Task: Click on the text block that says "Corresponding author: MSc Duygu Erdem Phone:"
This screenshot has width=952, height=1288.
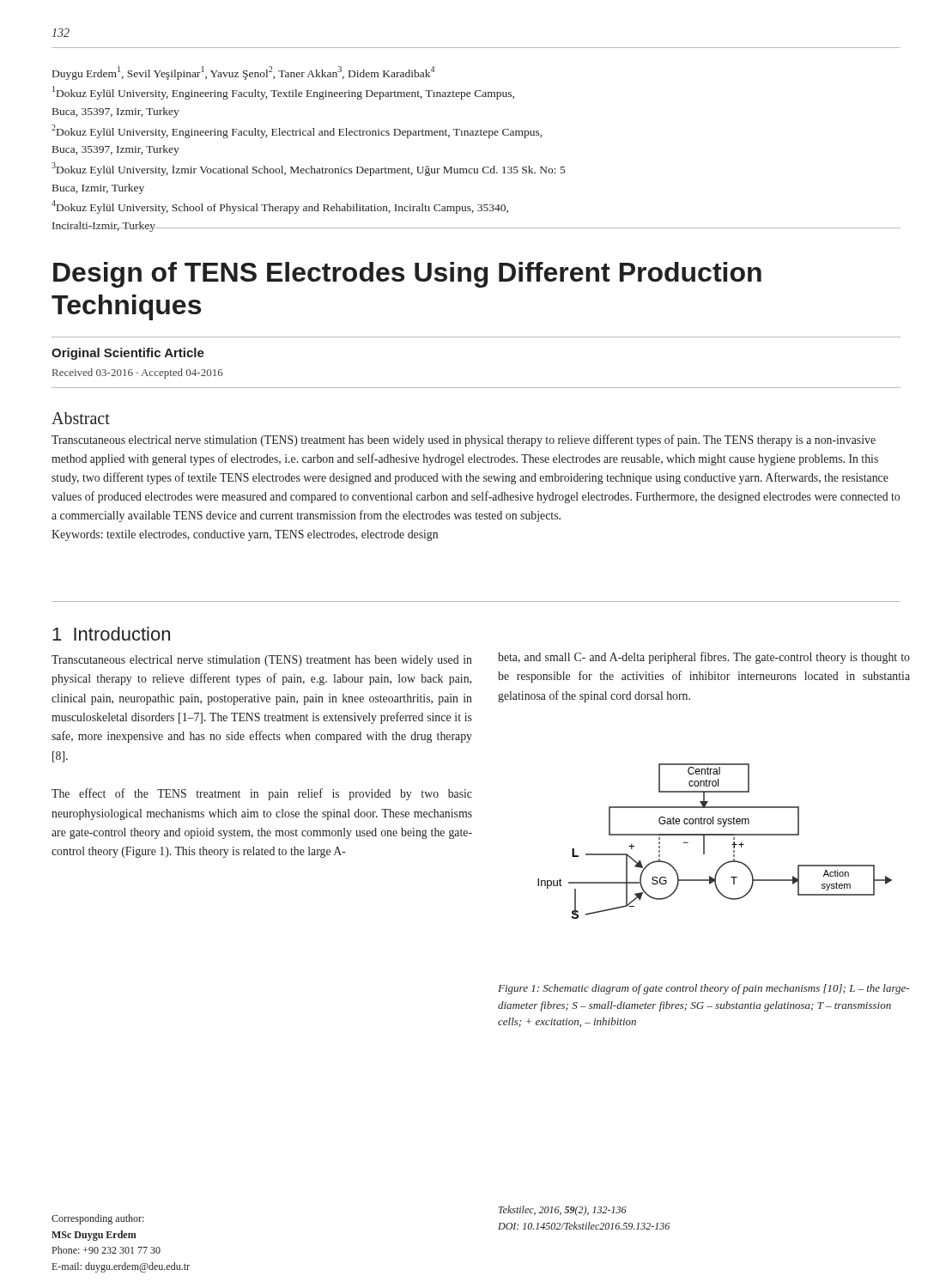Action: [121, 1242]
